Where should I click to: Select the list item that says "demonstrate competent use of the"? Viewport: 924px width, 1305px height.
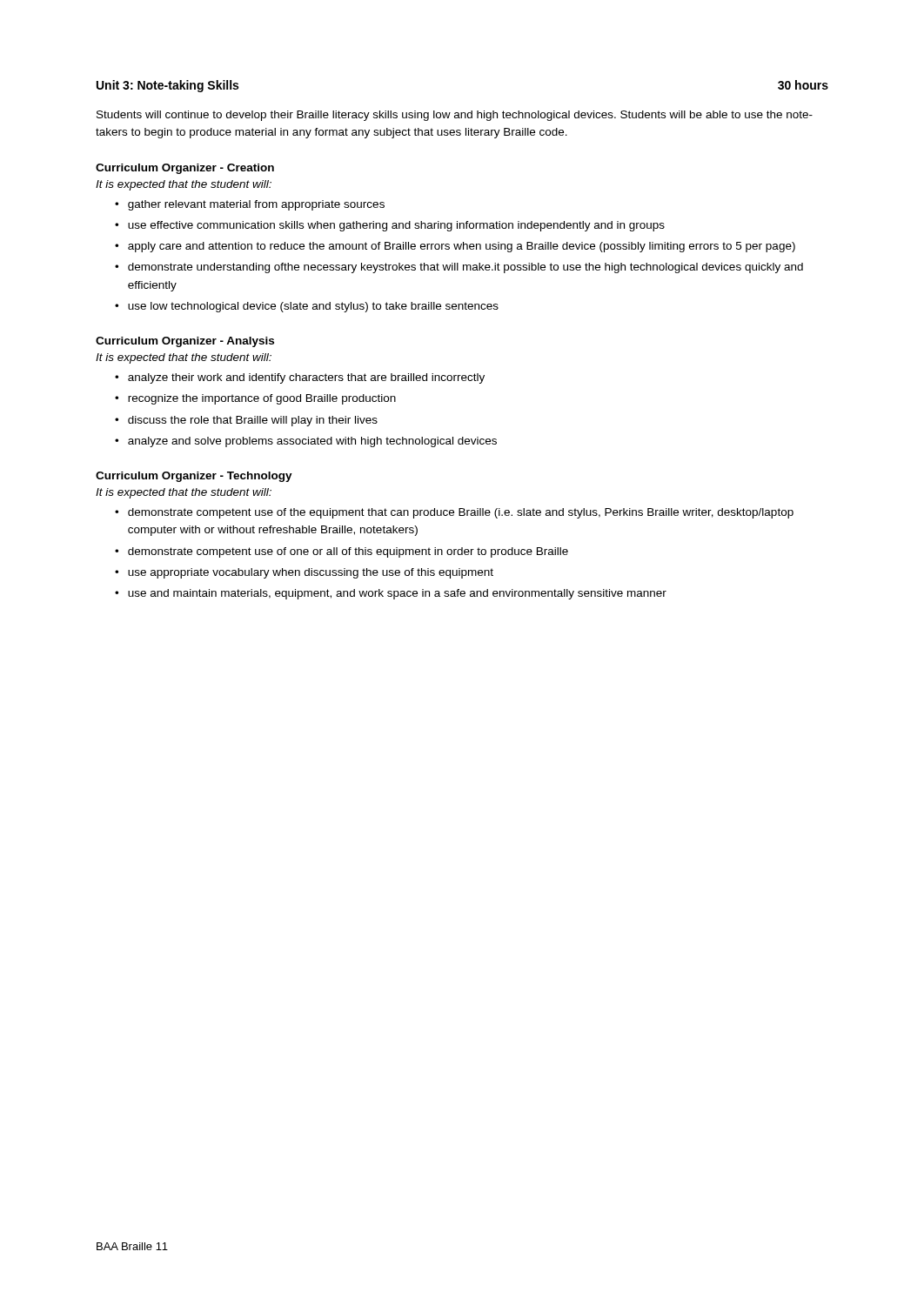(461, 521)
